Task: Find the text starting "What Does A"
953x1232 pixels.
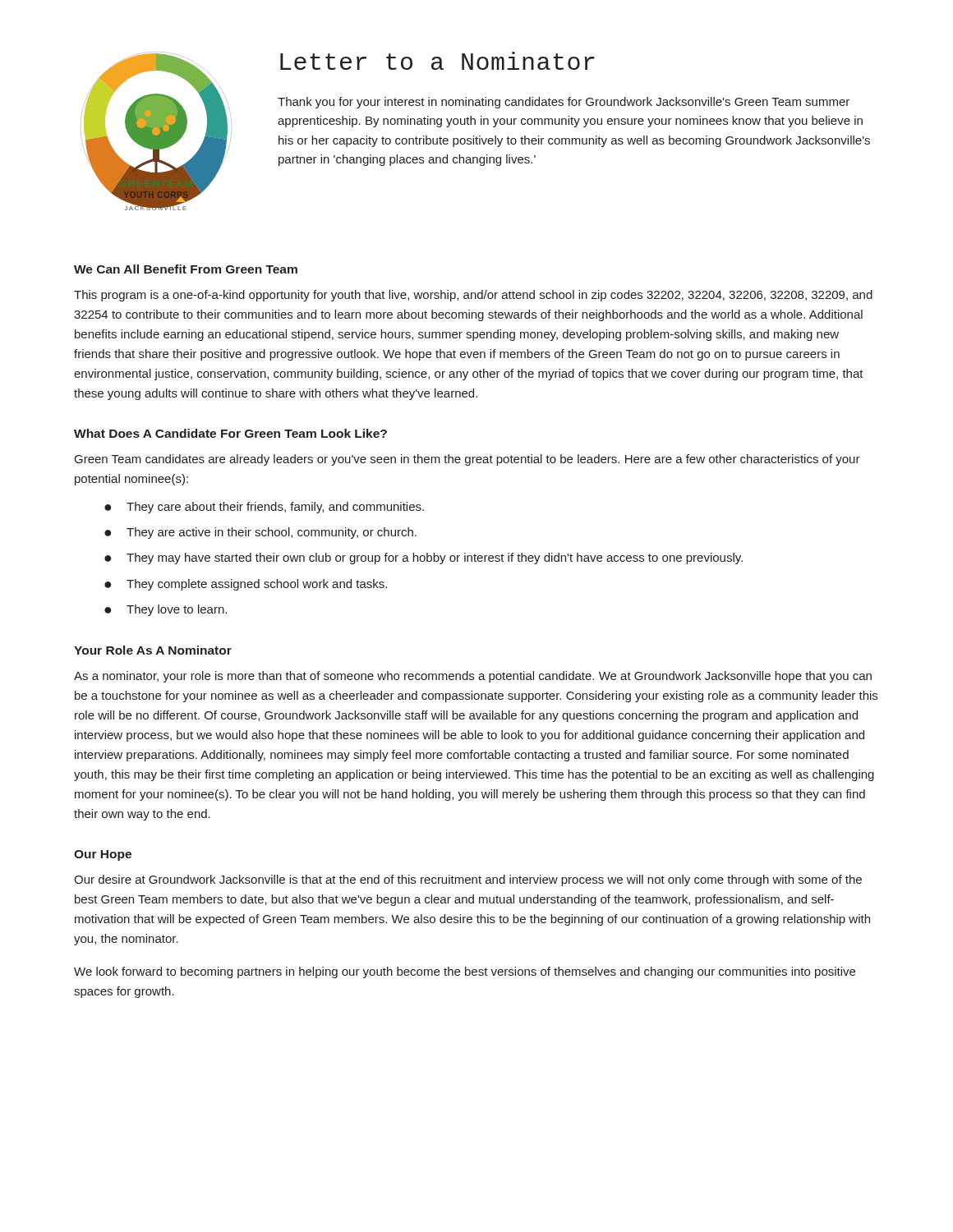Action: pyautogui.click(x=230, y=433)
